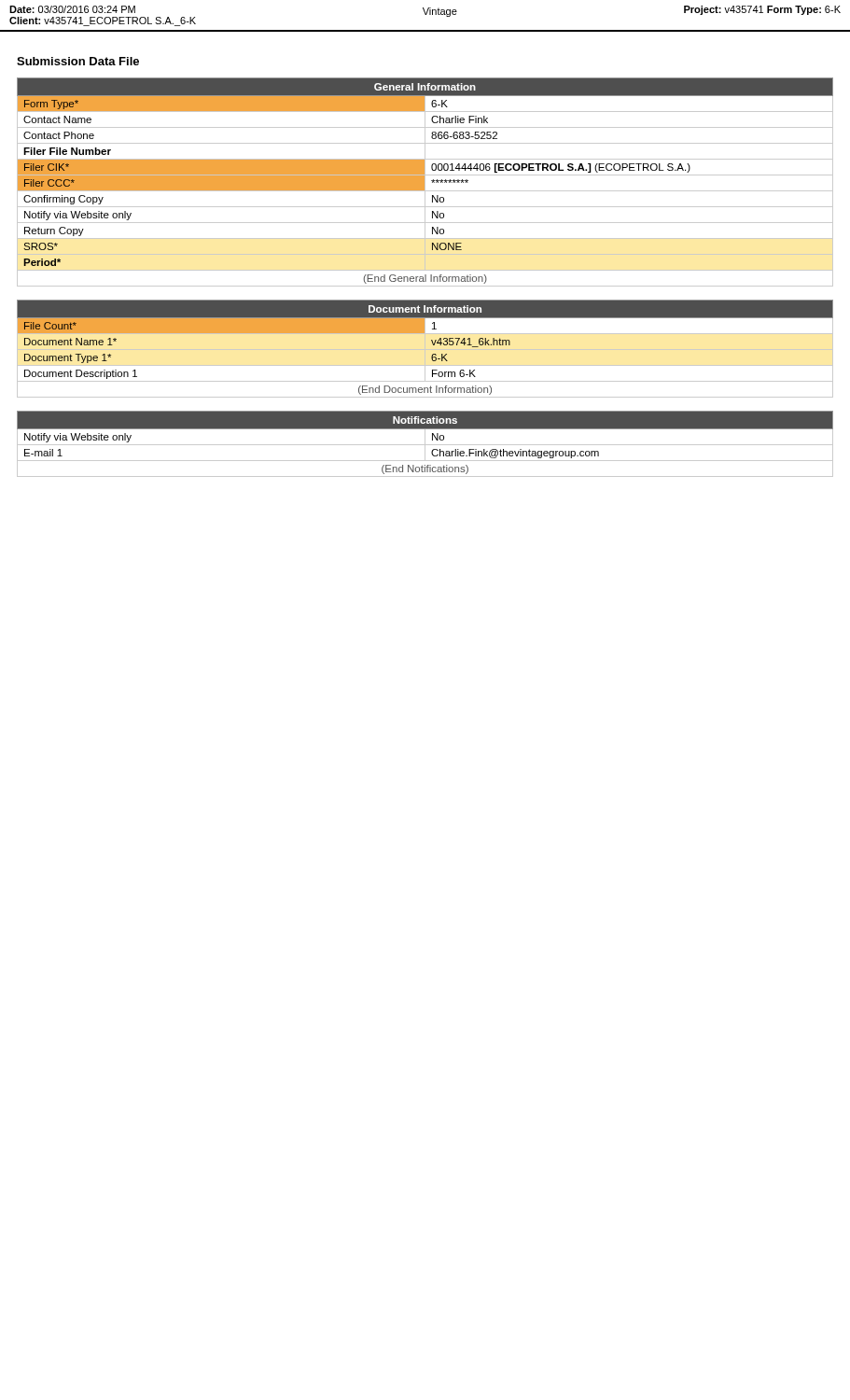This screenshot has width=850, height=1400.
Task: Find the table that mentions "(End General Information)"
Action: (425, 182)
